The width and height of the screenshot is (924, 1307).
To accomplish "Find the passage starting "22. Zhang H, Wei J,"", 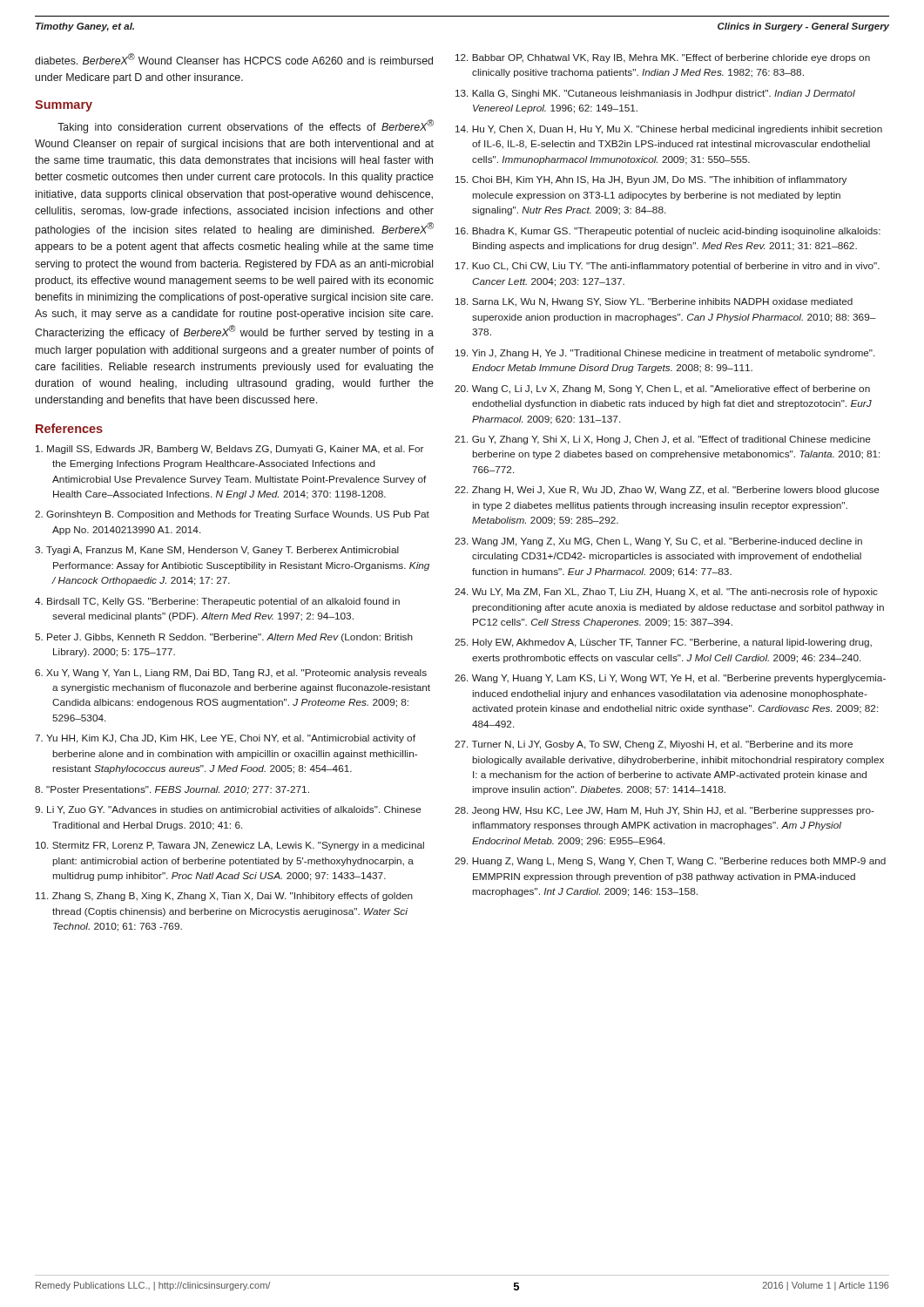I will coord(667,505).
